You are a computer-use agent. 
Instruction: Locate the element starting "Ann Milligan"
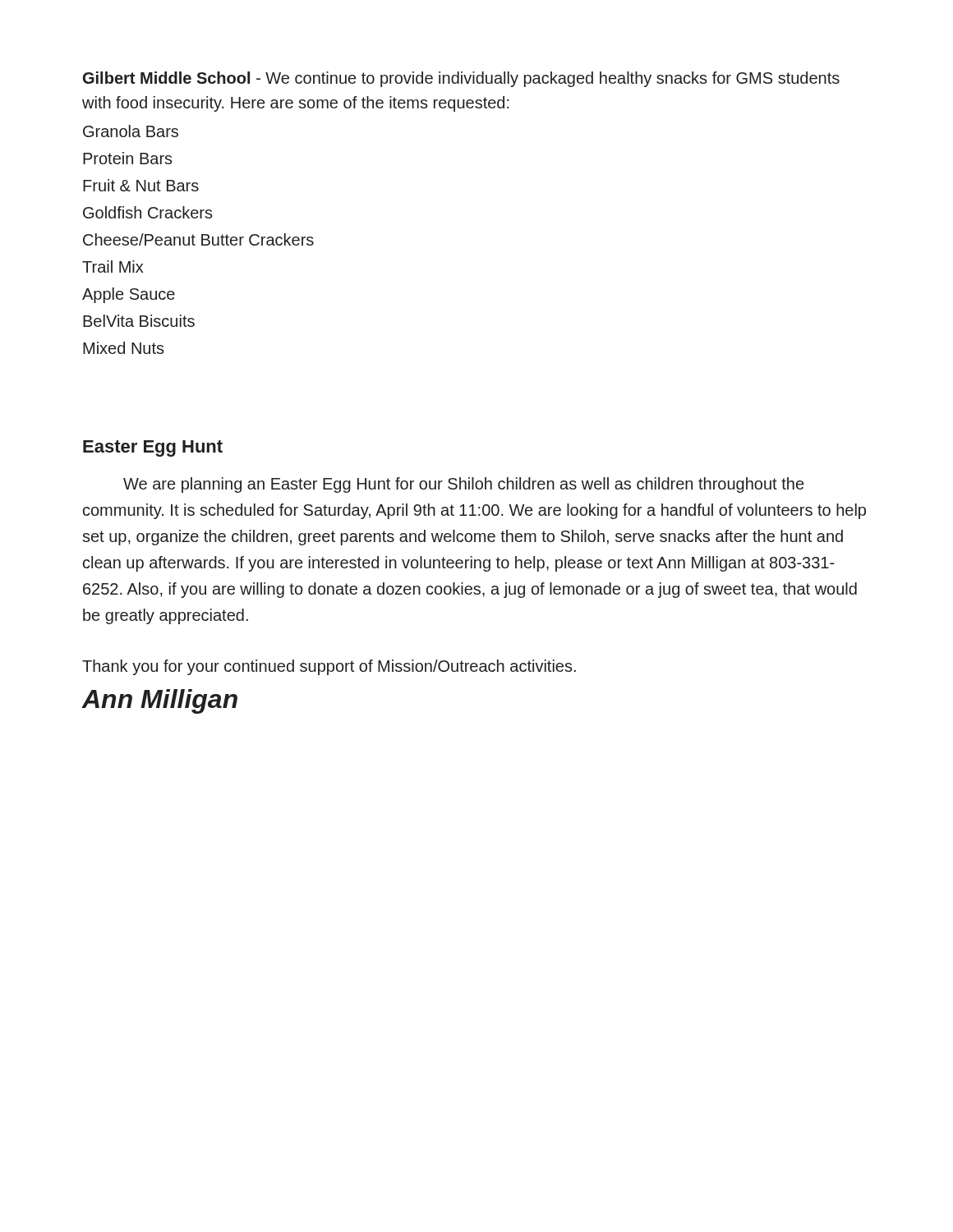(x=160, y=699)
